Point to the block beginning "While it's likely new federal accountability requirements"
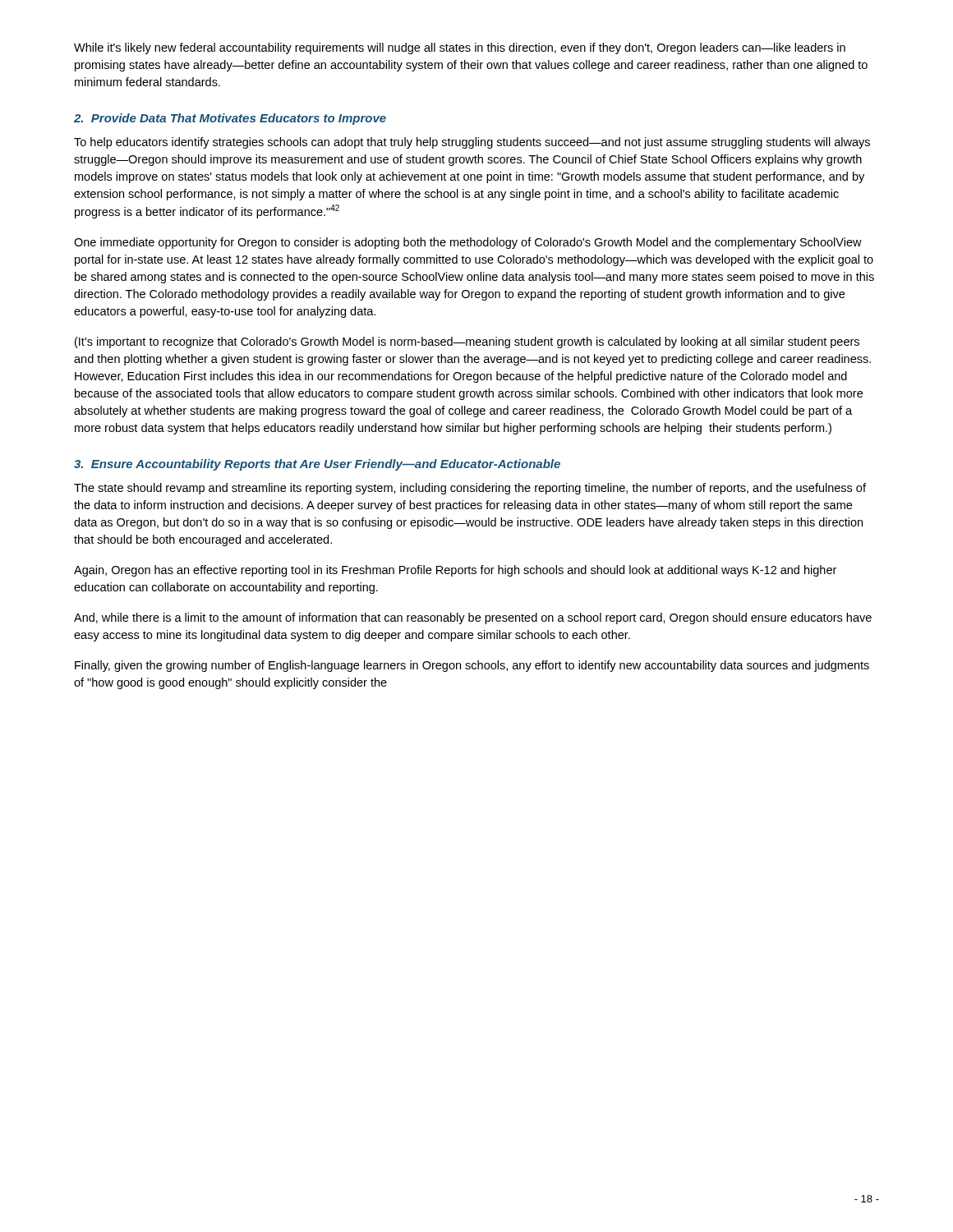The width and height of the screenshot is (953, 1232). (x=476, y=65)
